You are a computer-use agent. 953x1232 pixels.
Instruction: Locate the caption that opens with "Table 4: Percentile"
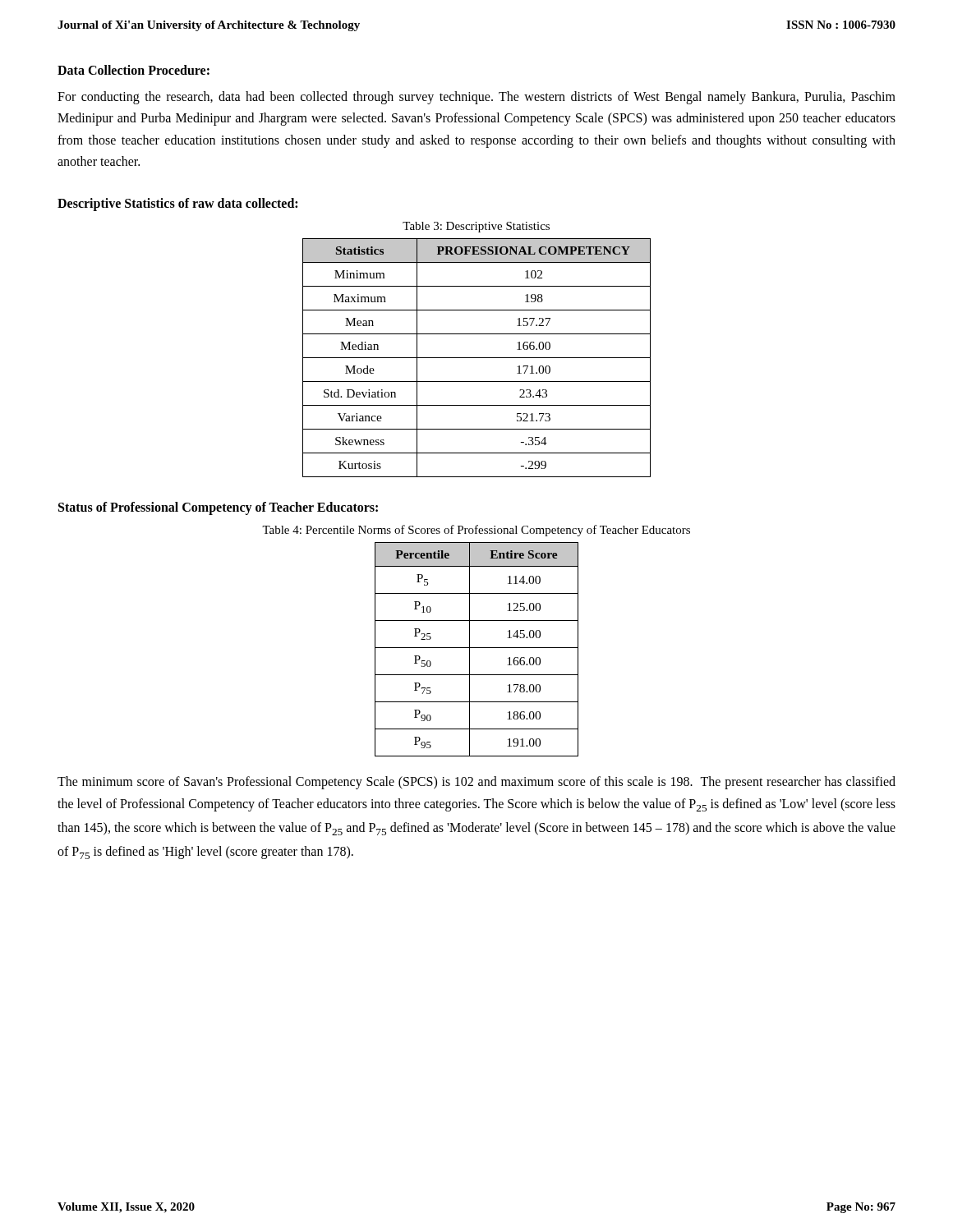(x=476, y=529)
